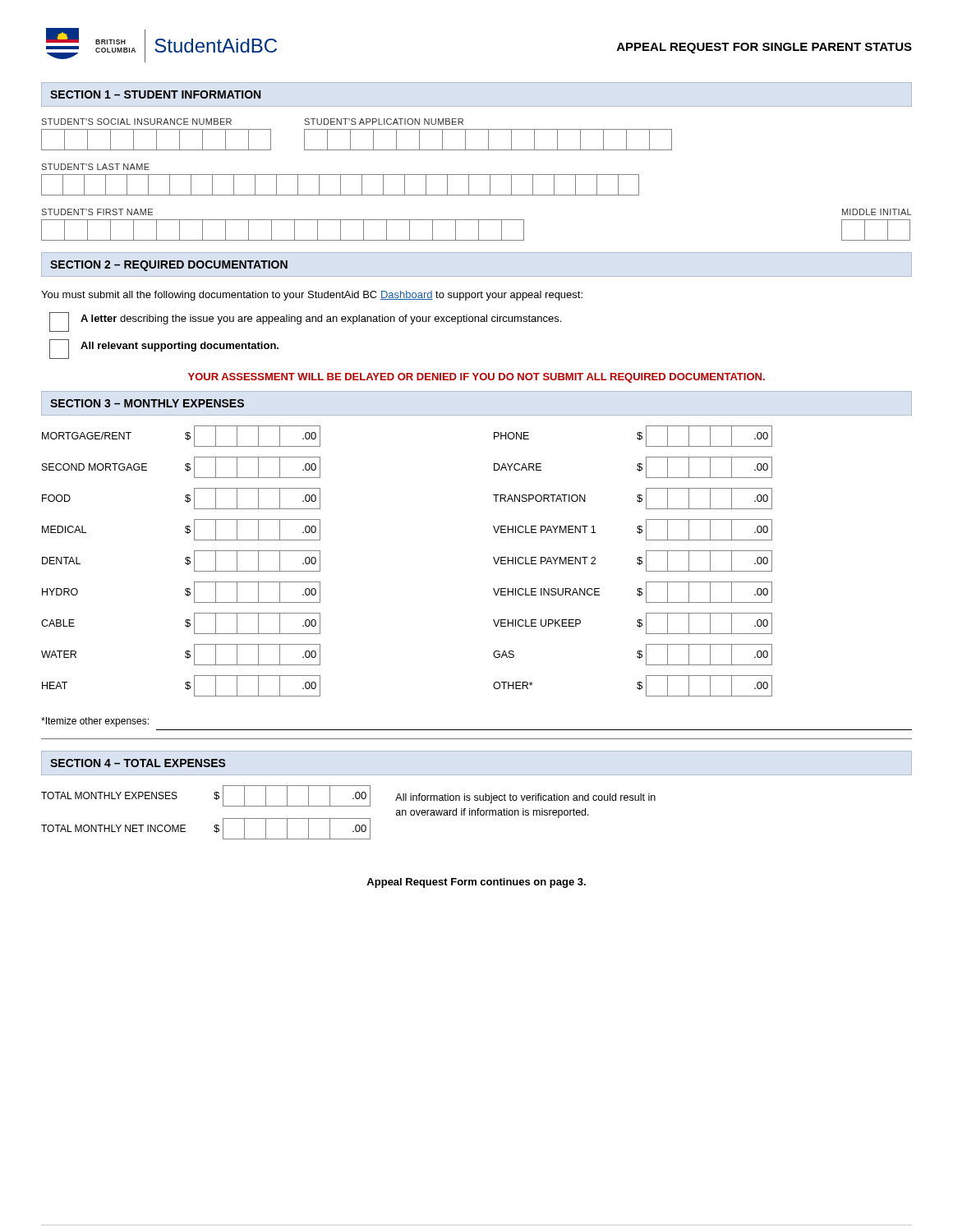Point to the block beginning "You must submit"
This screenshot has width=953, height=1232.
(312, 294)
